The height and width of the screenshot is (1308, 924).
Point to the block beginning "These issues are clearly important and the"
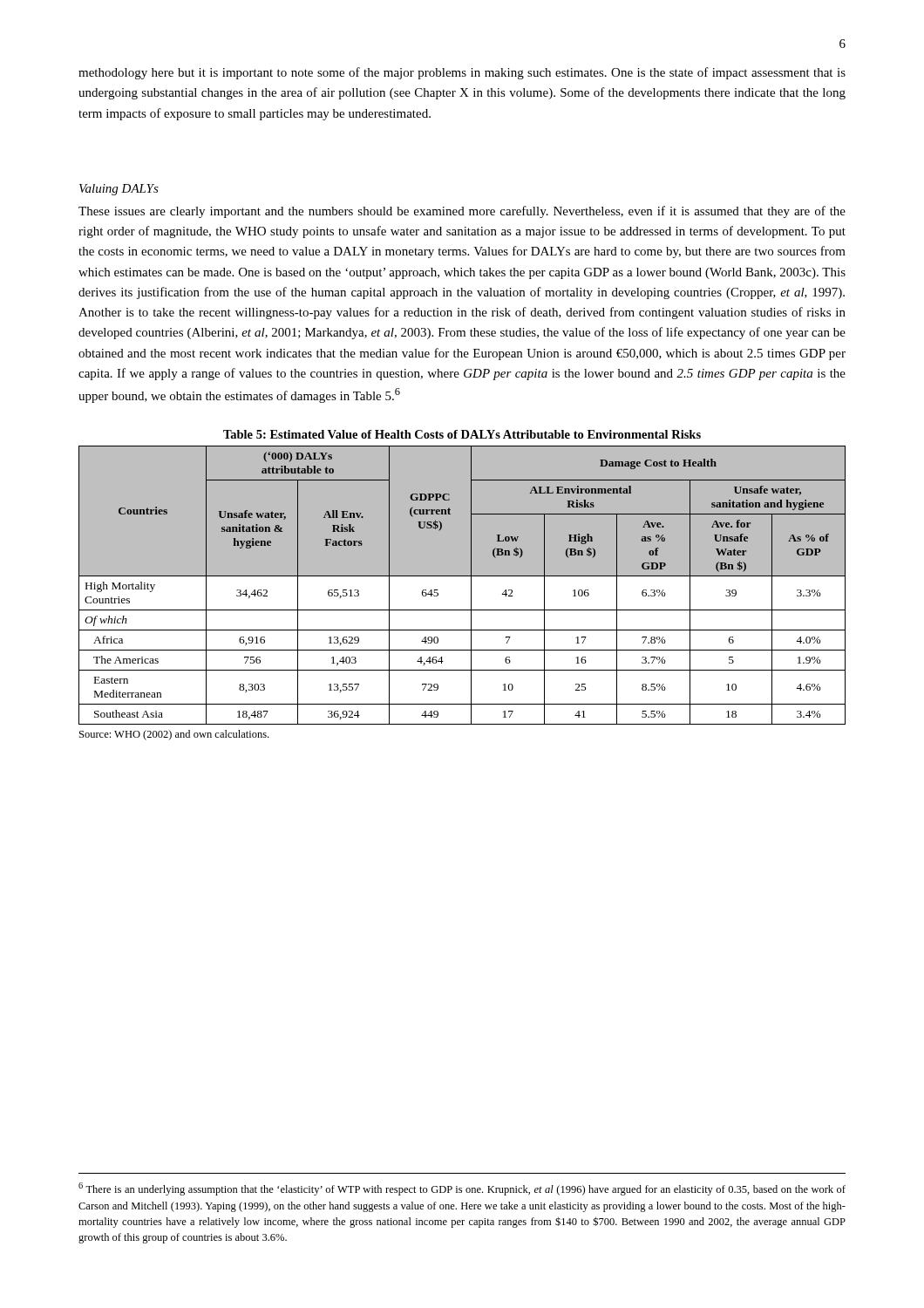(x=462, y=303)
